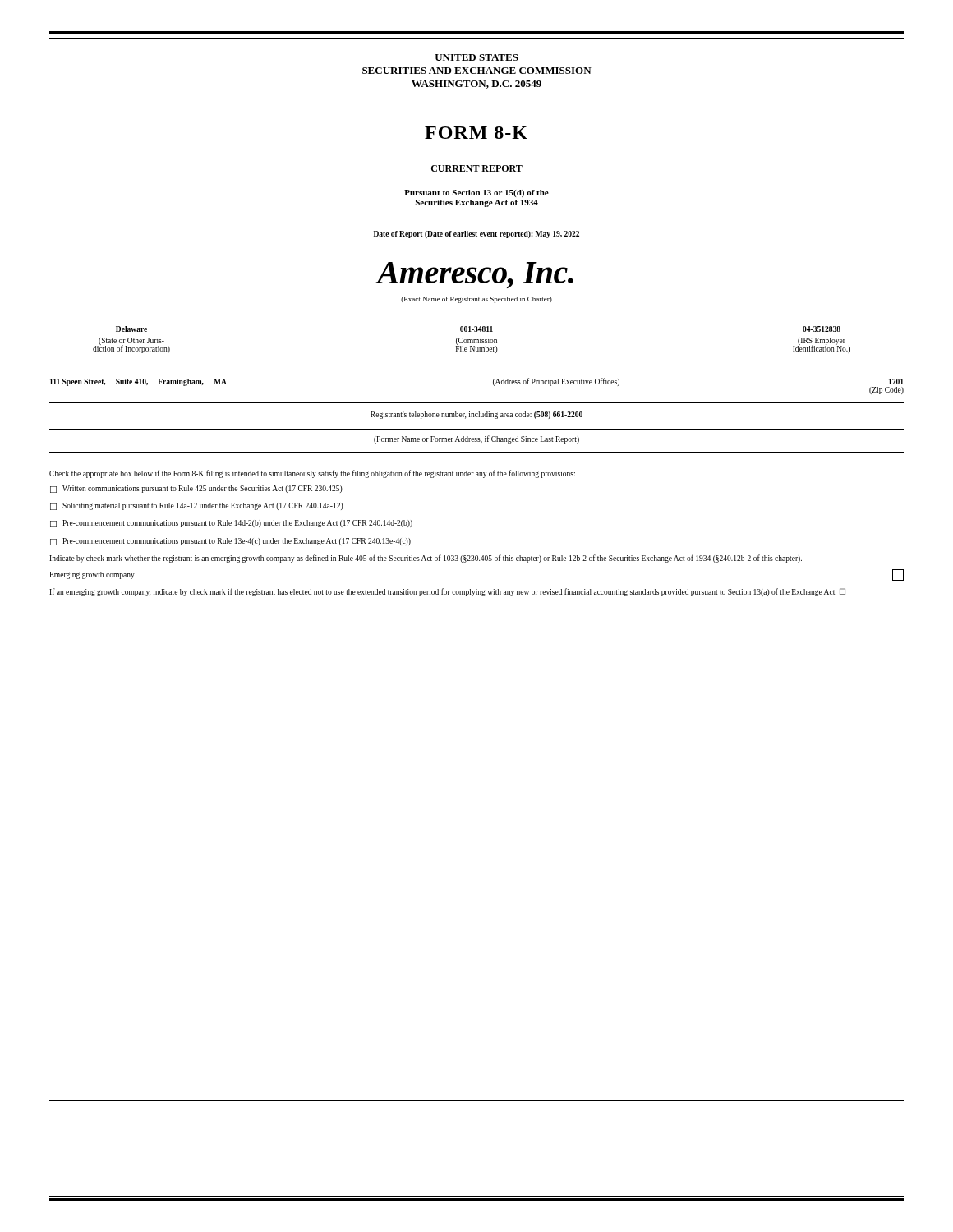Find the passage starting "Date of Report (Date of earliest"

pos(476,234)
